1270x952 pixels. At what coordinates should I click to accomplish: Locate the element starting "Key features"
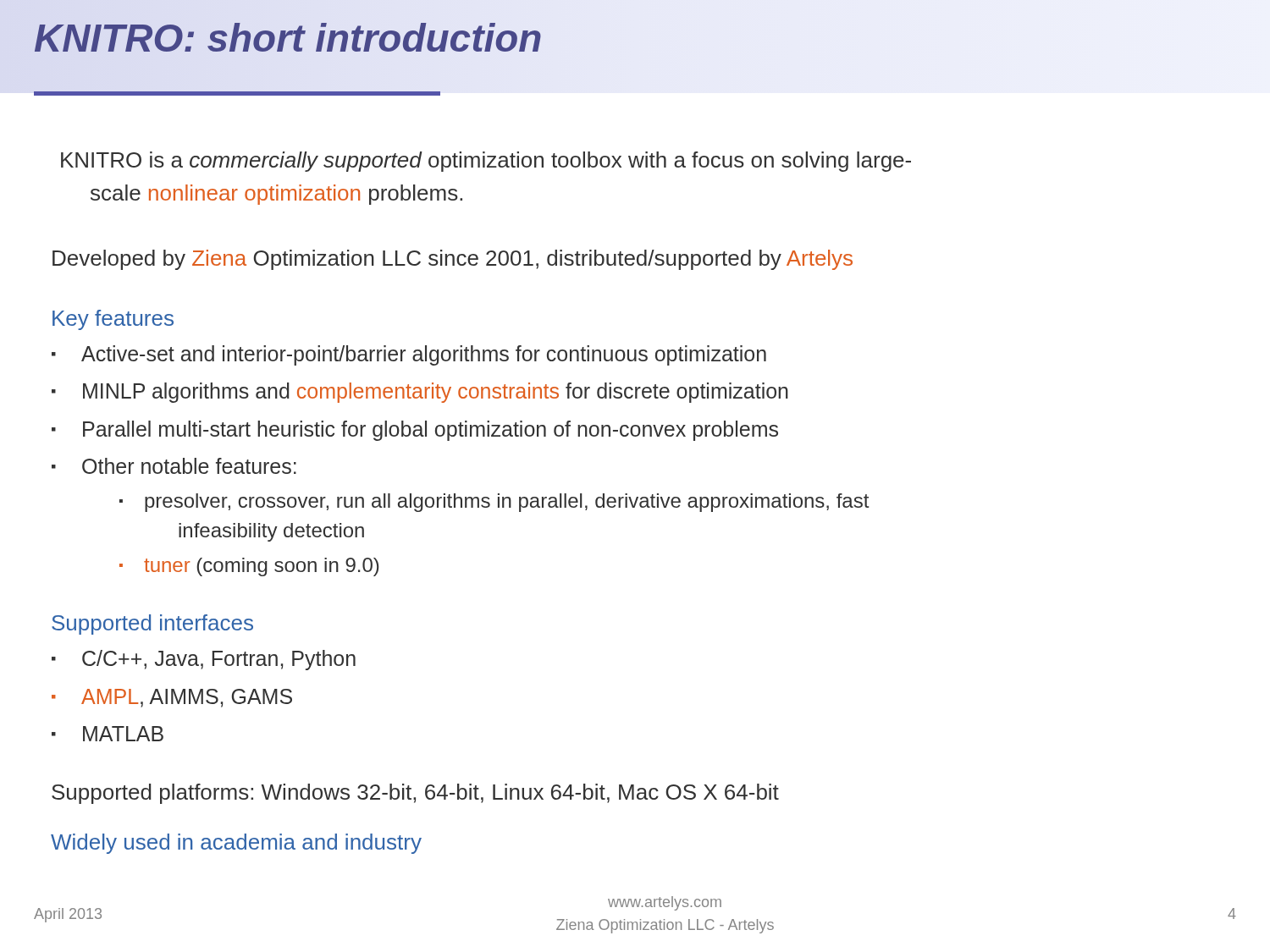(113, 318)
